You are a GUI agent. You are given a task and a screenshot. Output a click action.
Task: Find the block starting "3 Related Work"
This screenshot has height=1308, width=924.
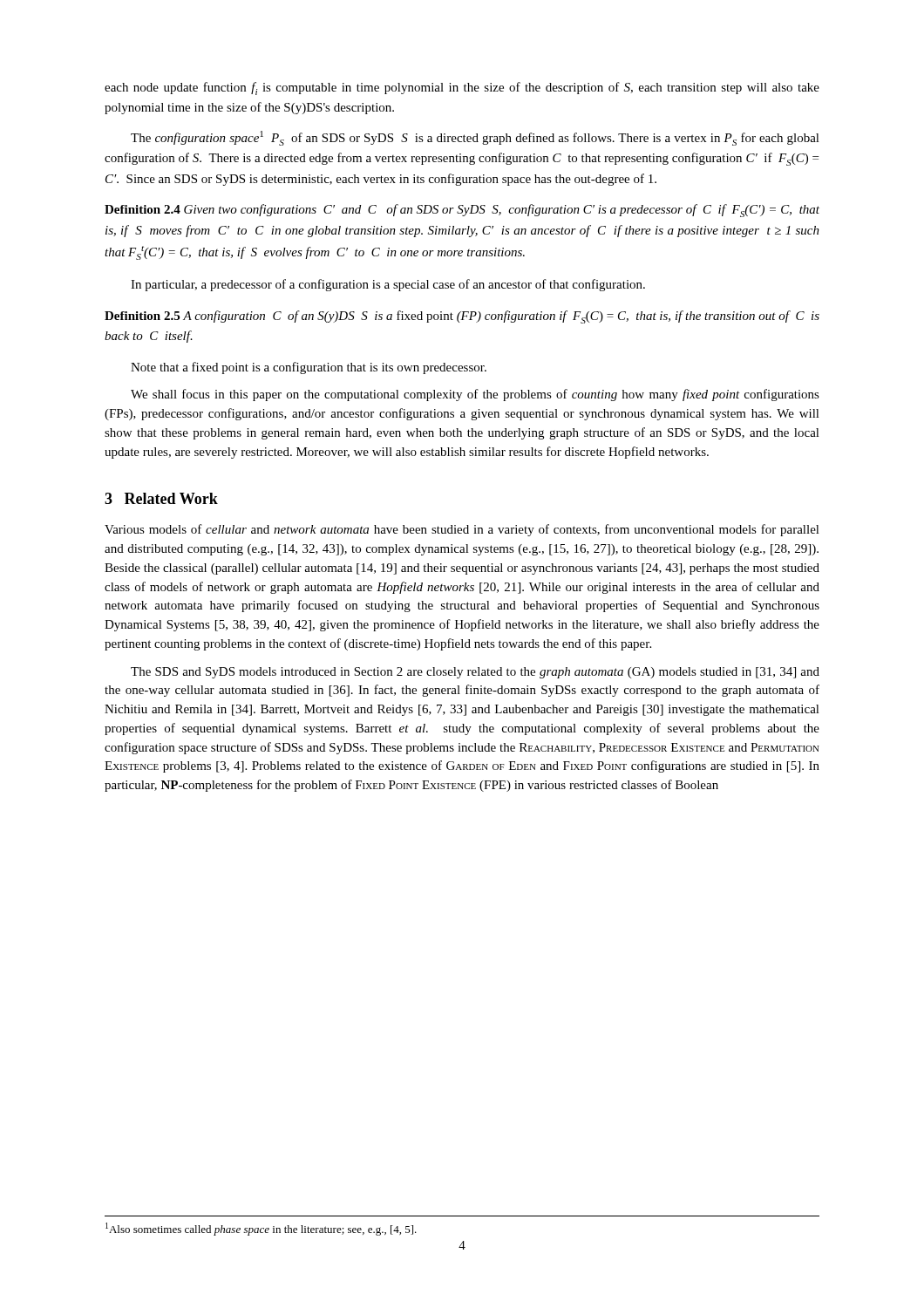tap(161, 499)
